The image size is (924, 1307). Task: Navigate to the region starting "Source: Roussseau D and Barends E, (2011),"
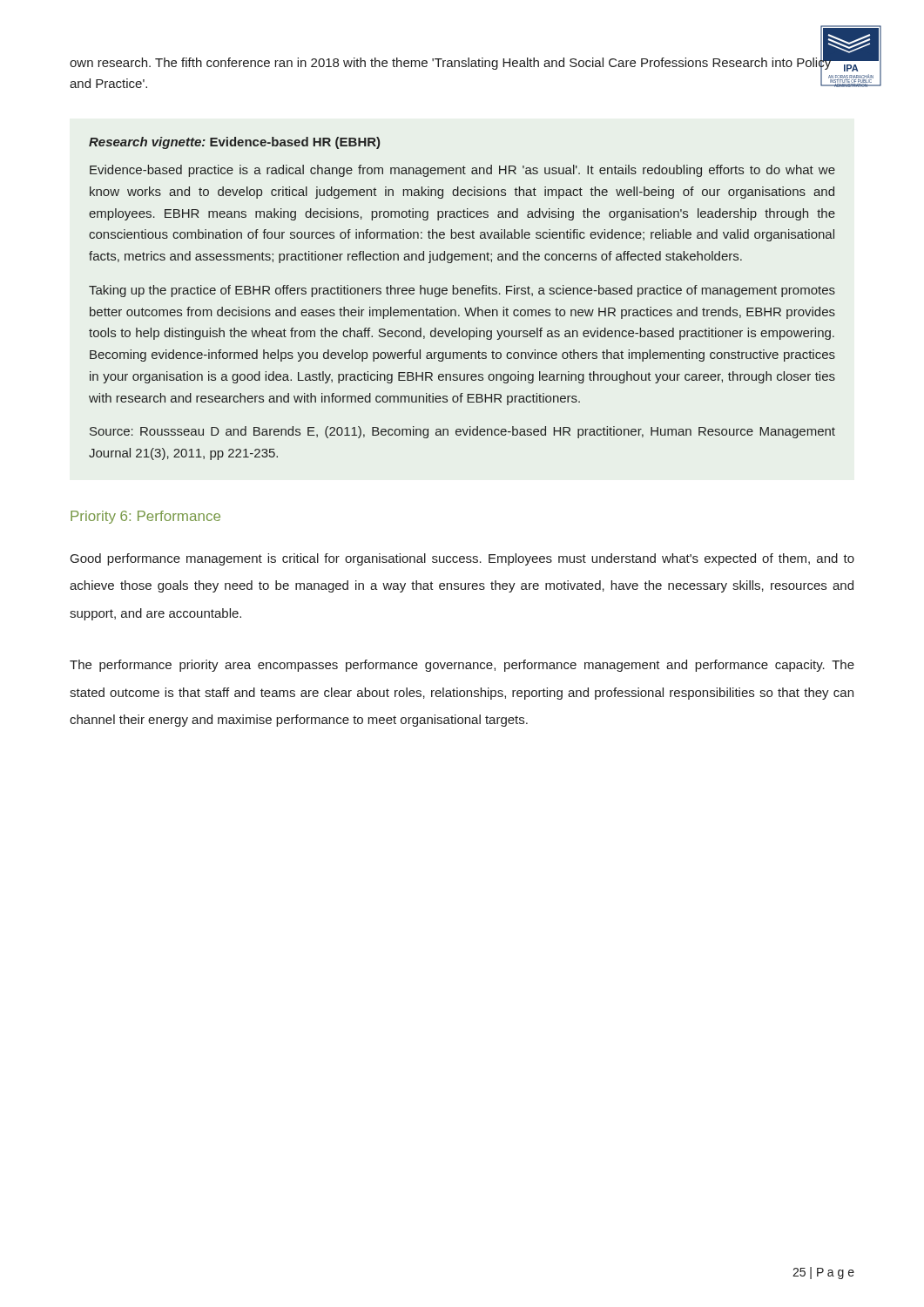pyautogui.click(x=462, y=442)
